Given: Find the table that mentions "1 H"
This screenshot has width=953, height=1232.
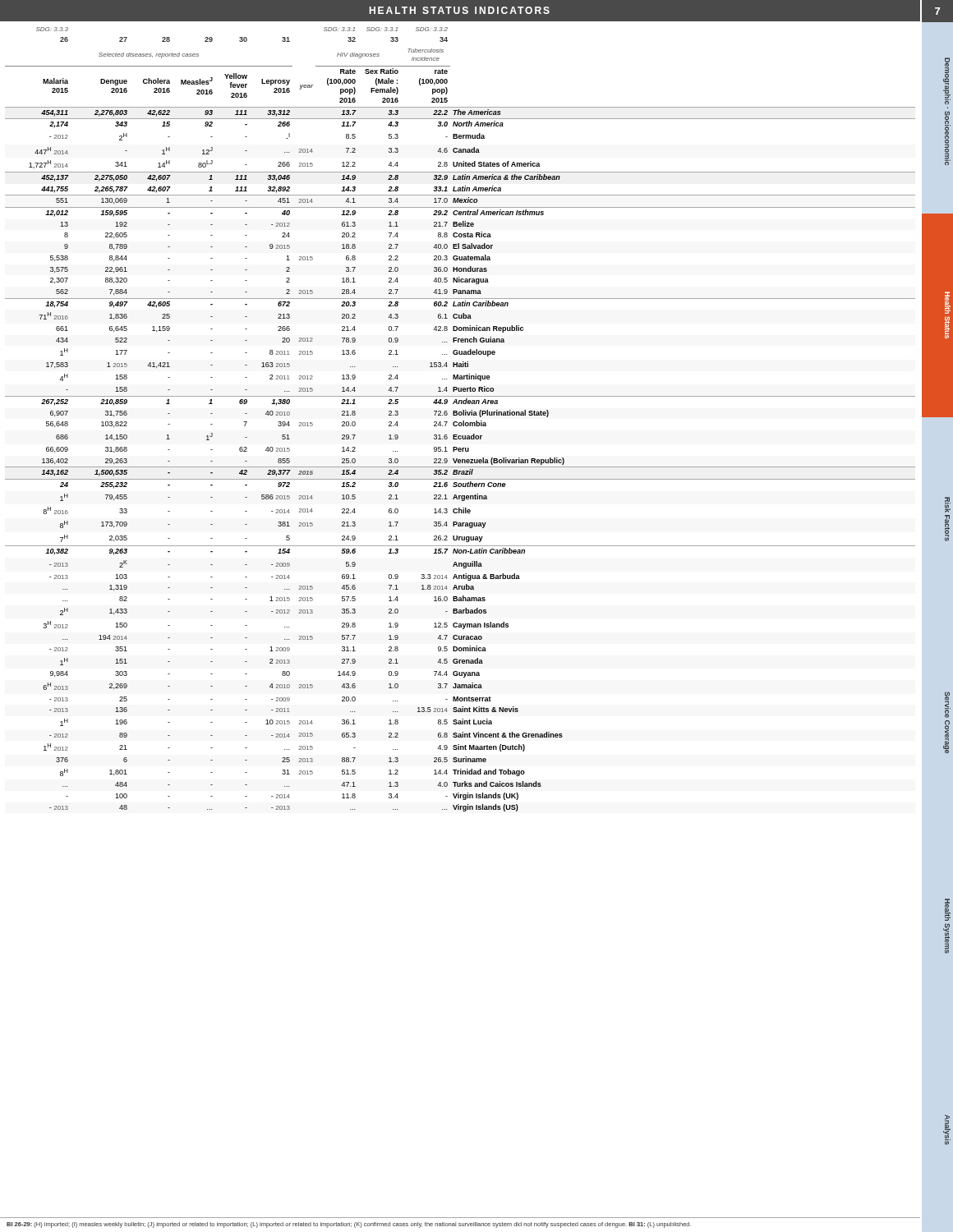Looking at the screenshot, I should 460,419.
